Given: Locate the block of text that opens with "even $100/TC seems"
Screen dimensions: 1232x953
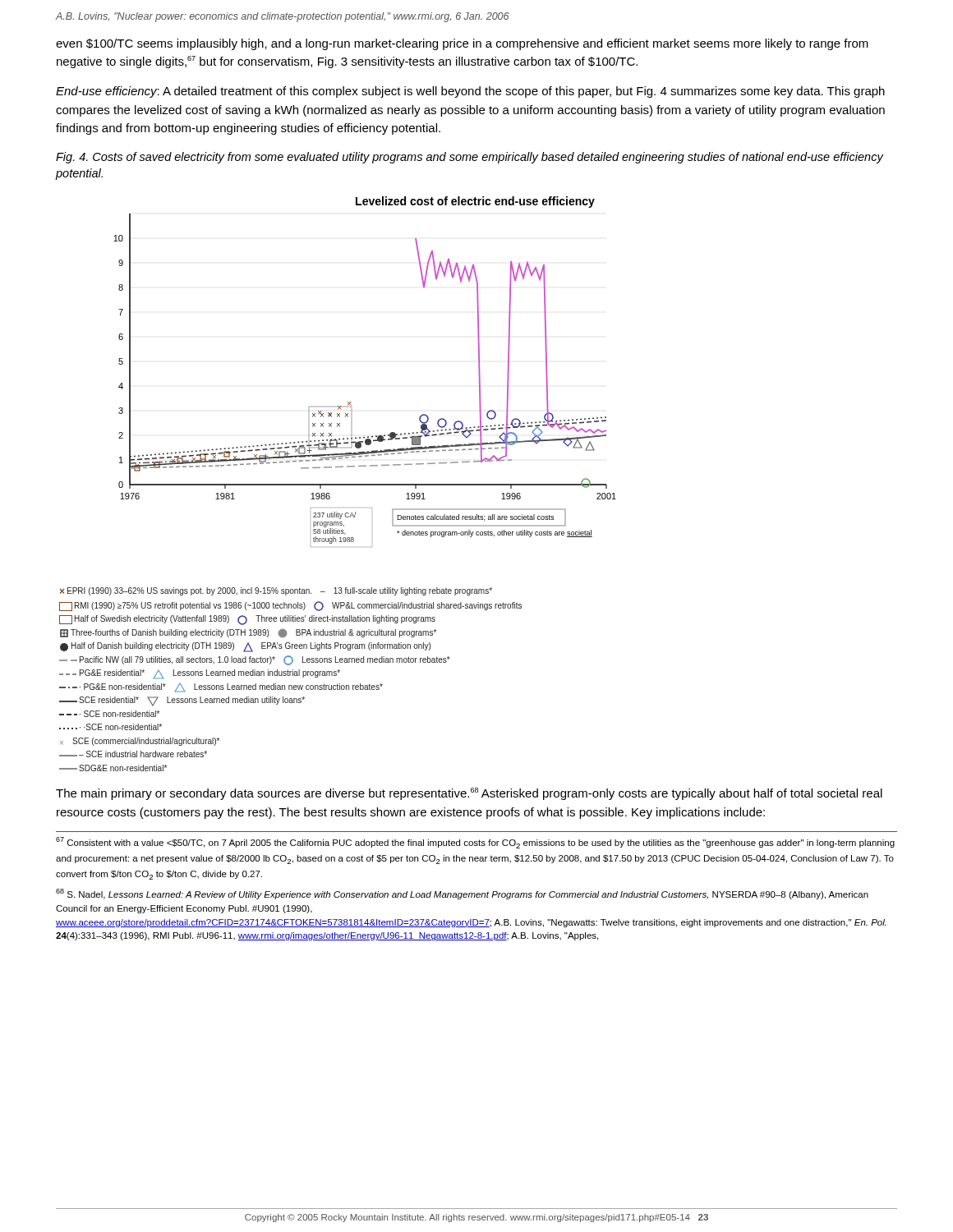Looking at the screenshot, I should (462, 52).
